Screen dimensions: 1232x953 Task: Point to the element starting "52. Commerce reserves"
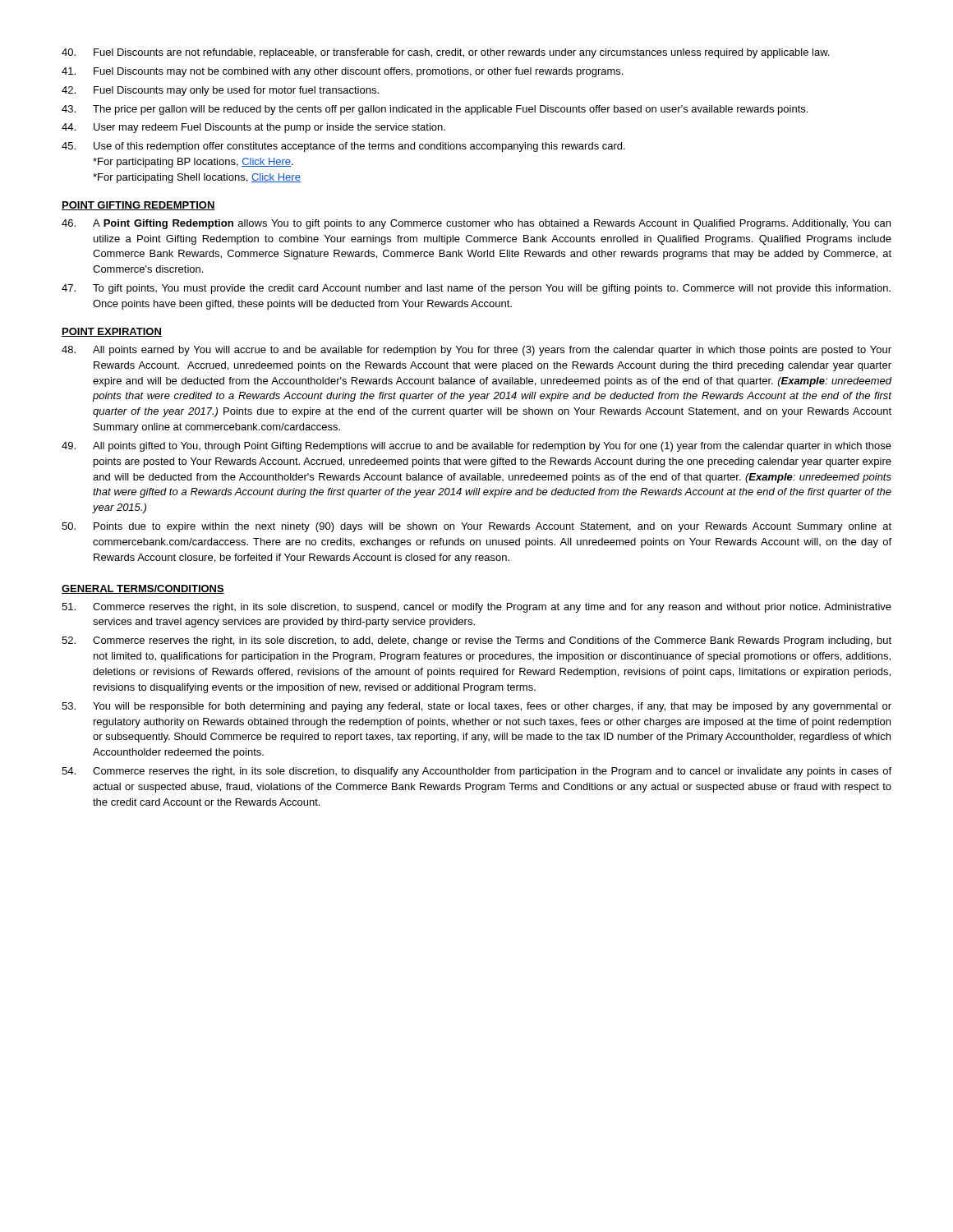476,664
